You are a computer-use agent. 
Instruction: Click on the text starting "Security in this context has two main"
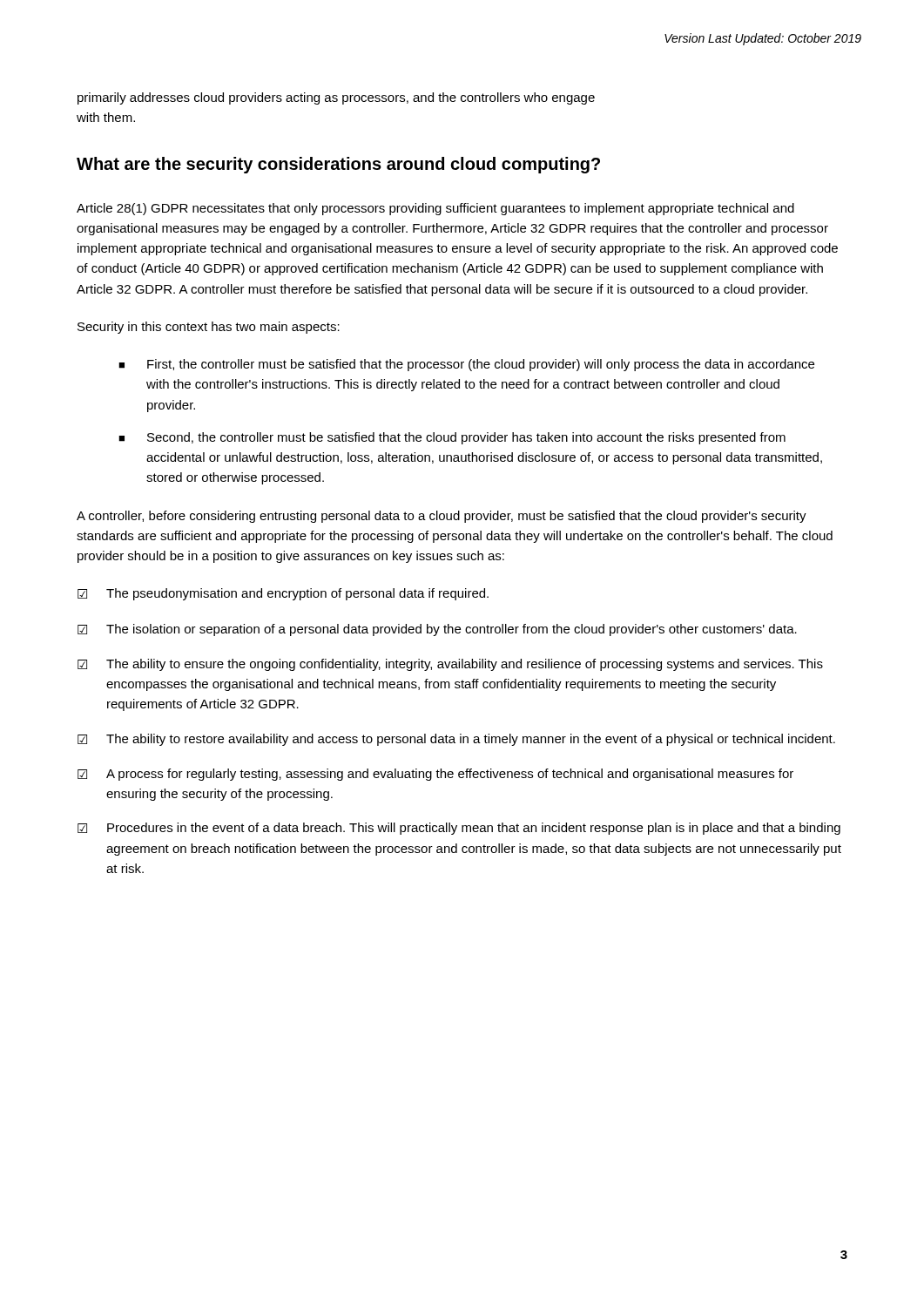208,326
